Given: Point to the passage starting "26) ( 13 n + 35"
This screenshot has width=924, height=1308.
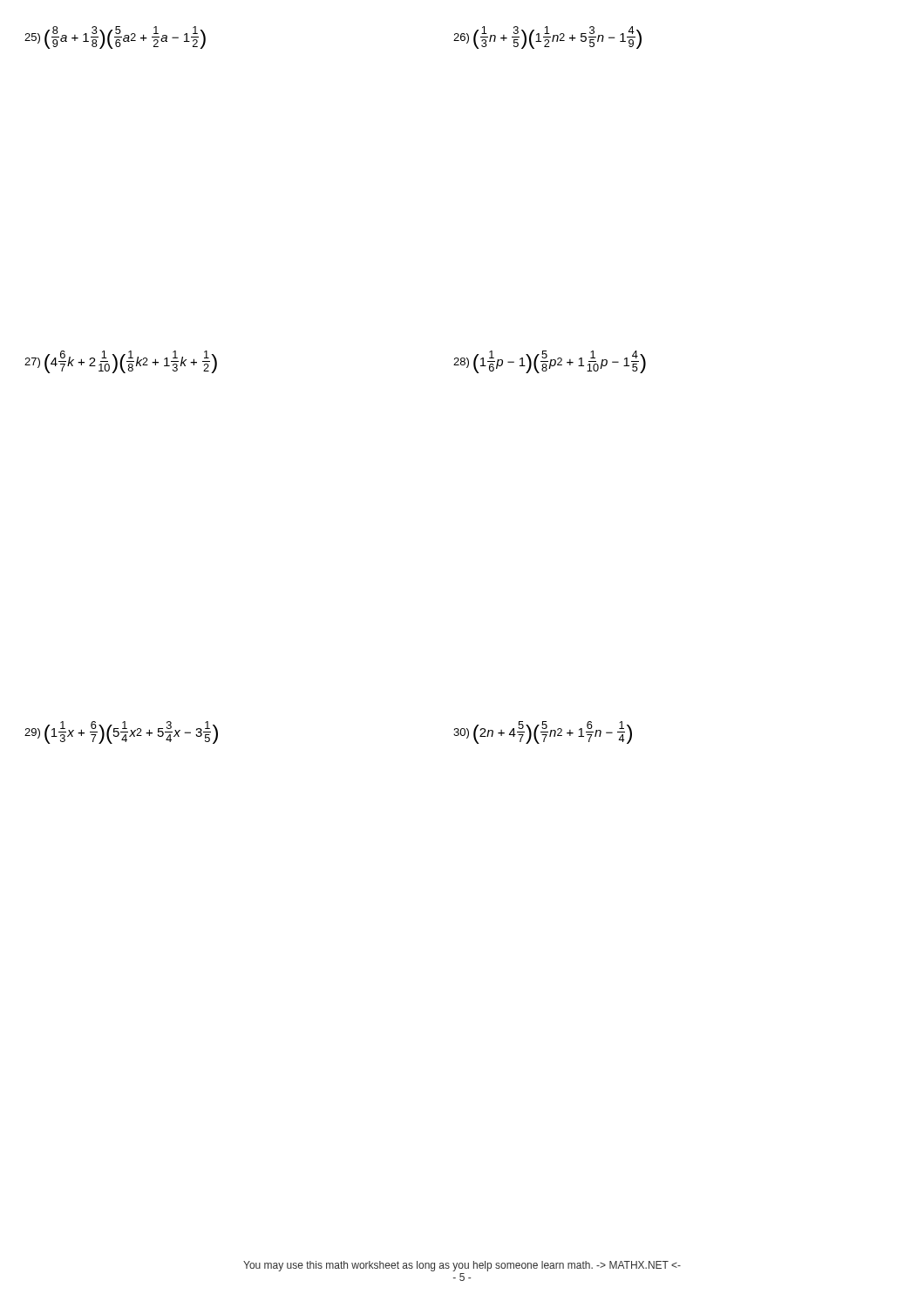Looking at the screenshot, I should click(x=548, y=37).
